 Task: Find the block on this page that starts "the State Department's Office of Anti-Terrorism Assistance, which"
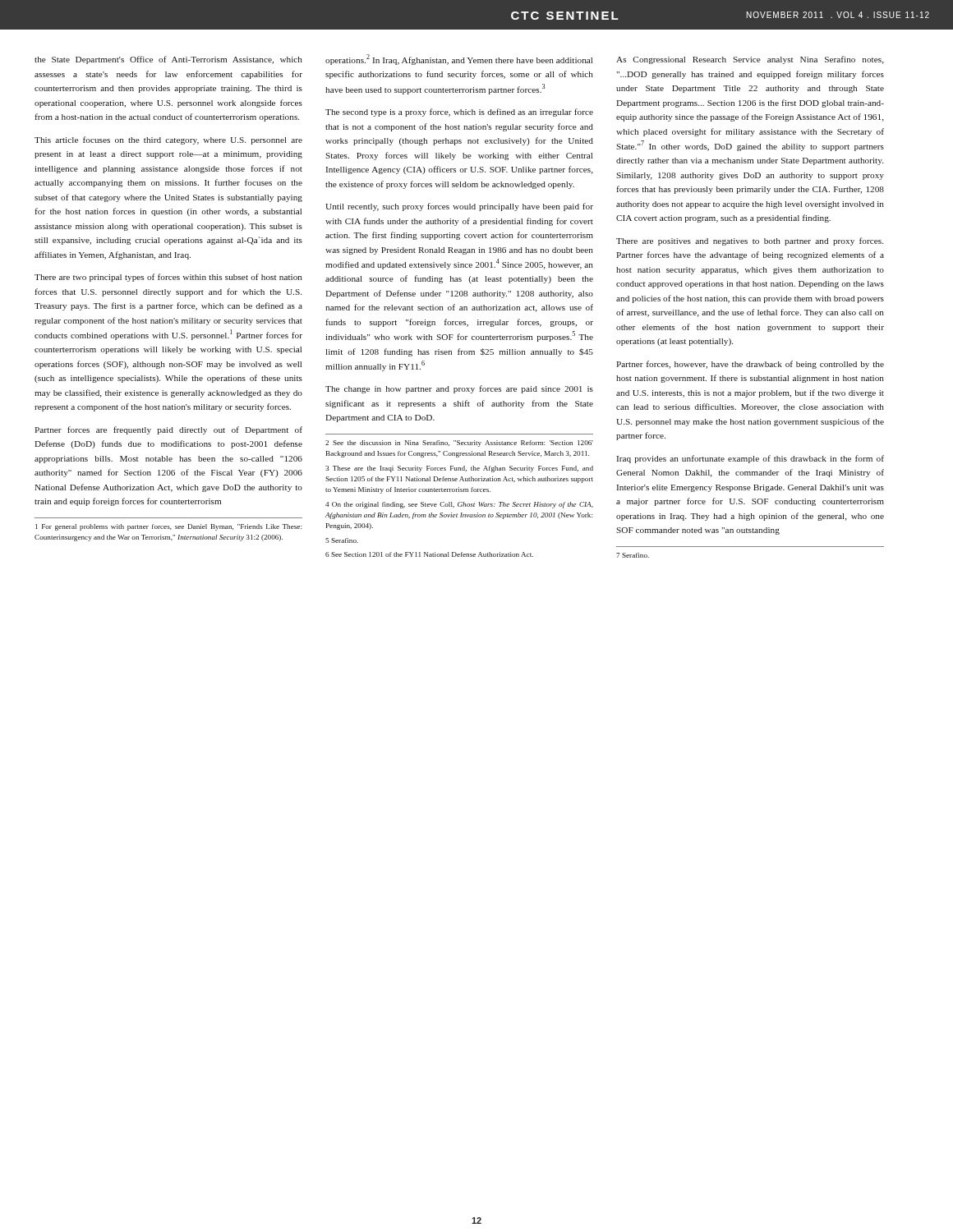(168, 89)
